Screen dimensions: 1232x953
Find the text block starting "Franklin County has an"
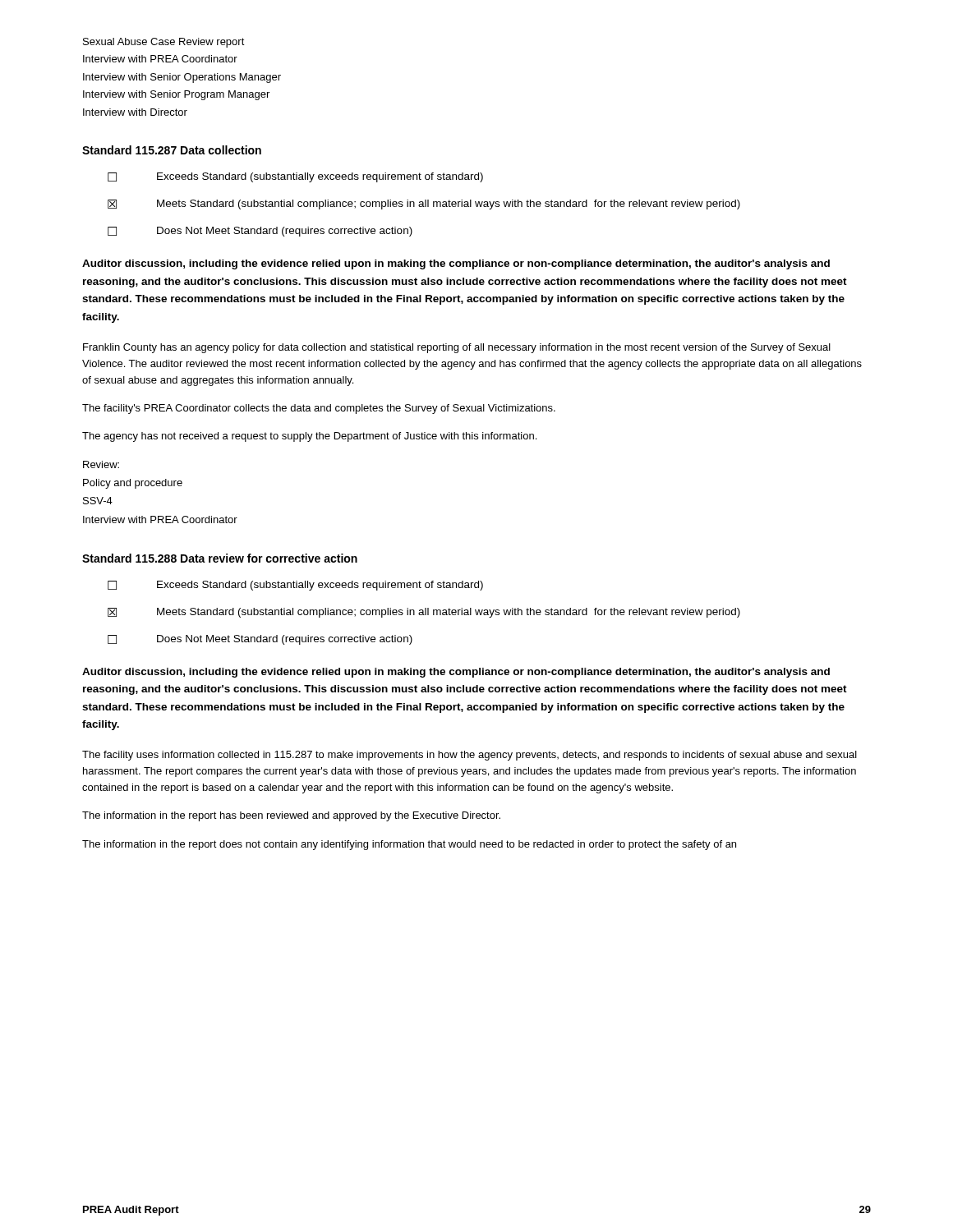click(x=472, y=363)
